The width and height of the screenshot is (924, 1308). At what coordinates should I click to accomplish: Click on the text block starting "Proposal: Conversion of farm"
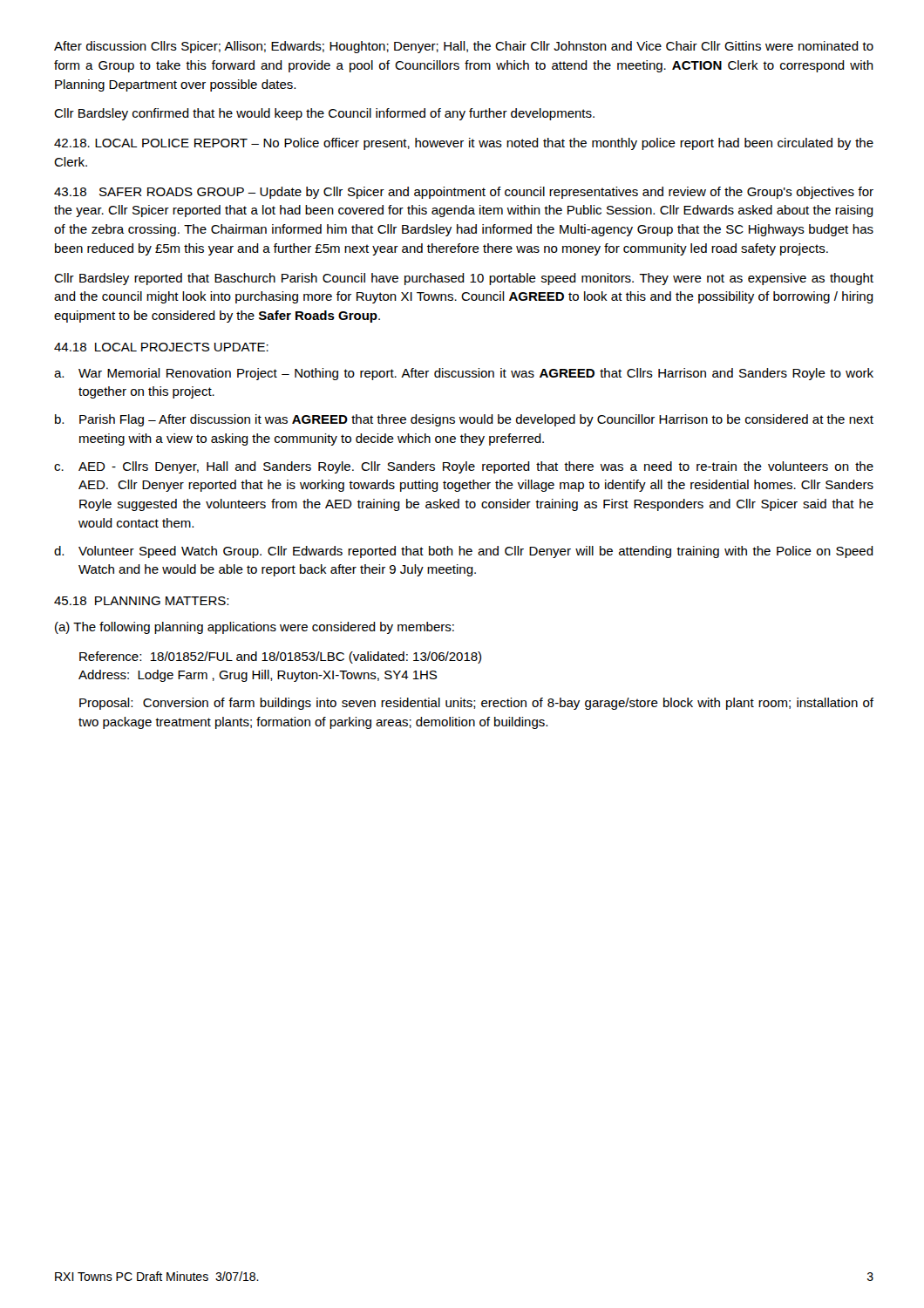pos(476,712)
